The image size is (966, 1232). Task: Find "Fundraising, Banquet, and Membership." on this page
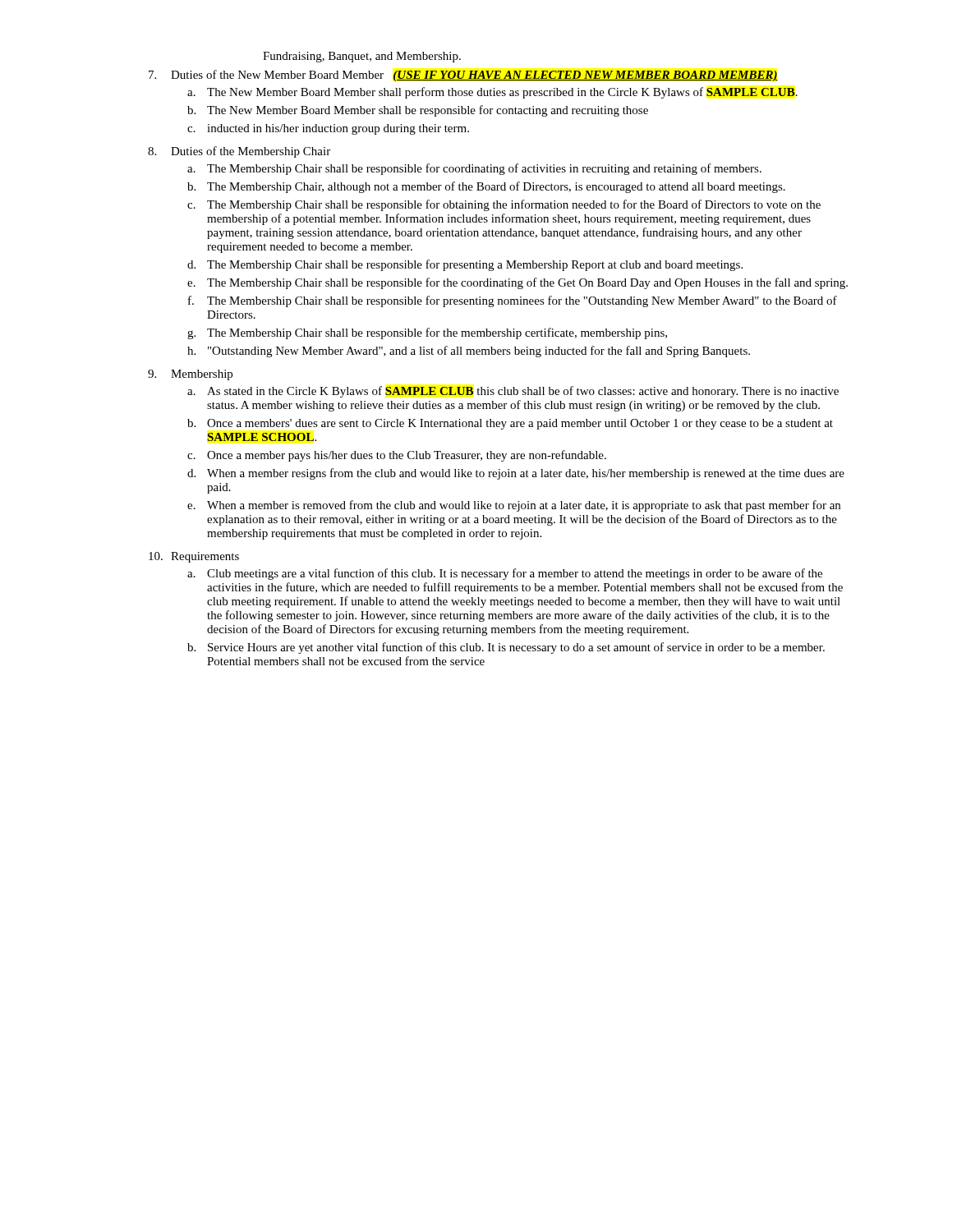362,56
